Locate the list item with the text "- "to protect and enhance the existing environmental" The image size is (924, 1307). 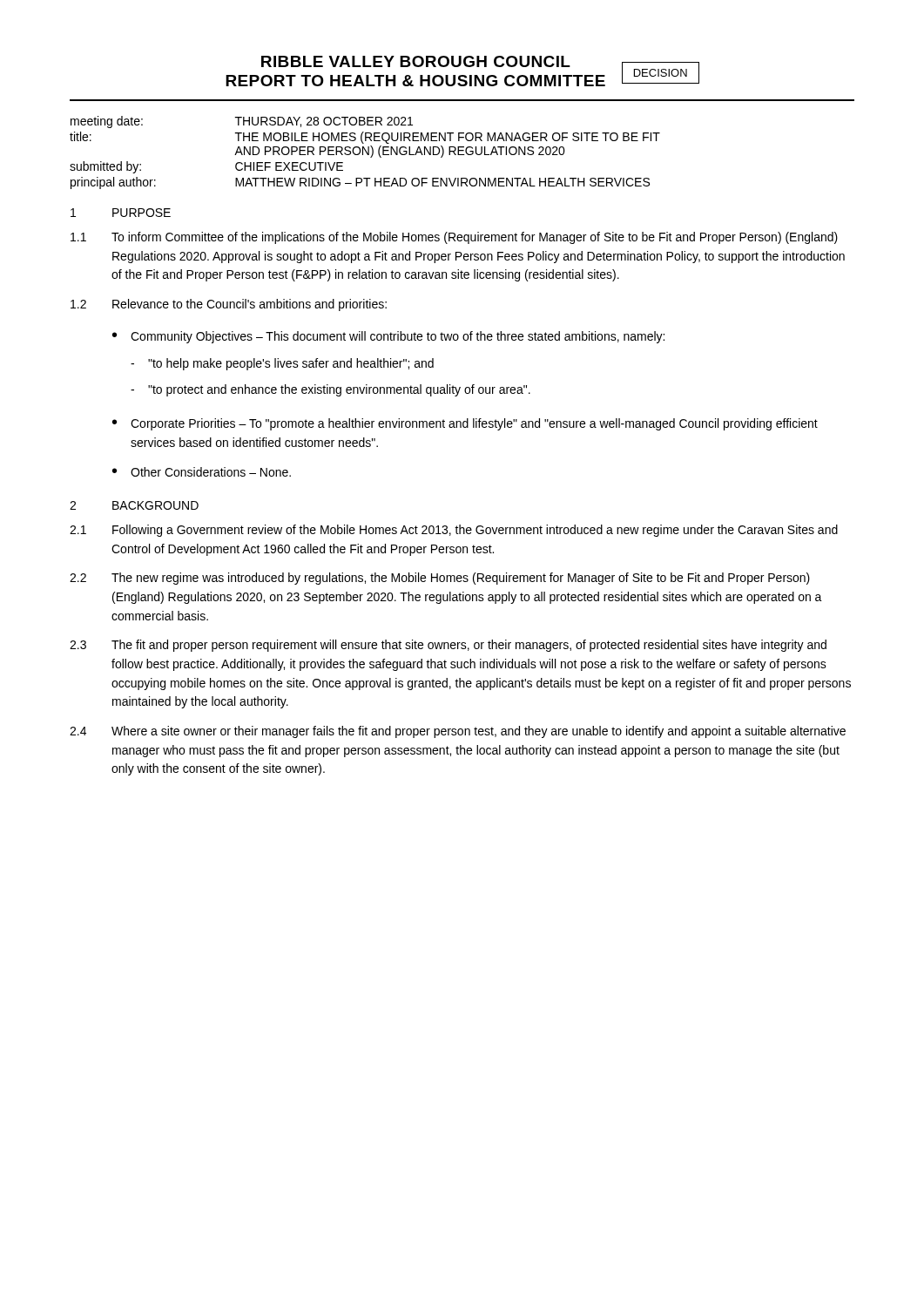pyautogui.click(x=492, y=390)
